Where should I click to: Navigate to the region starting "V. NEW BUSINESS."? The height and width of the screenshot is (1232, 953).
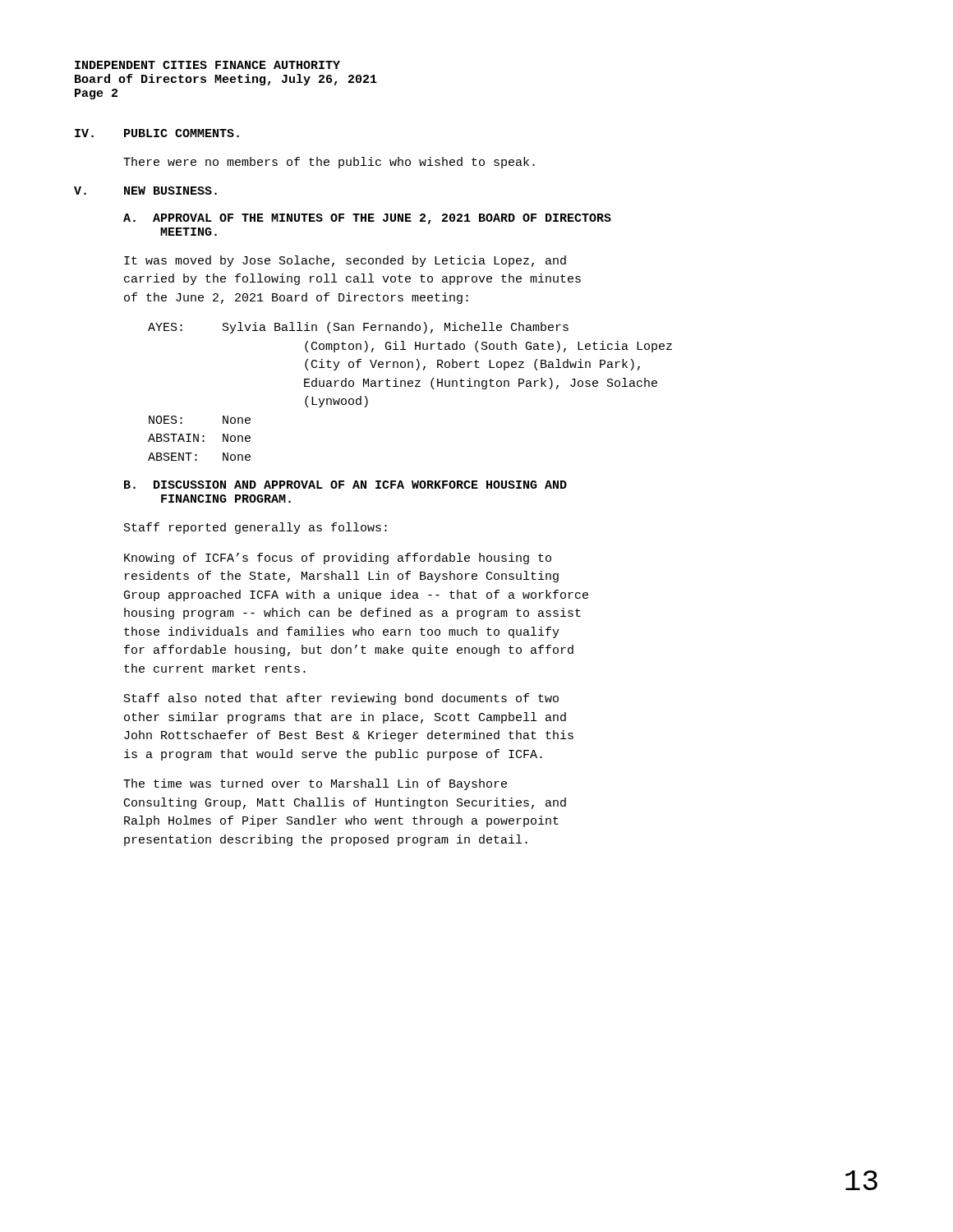click(x=147, y=191)
